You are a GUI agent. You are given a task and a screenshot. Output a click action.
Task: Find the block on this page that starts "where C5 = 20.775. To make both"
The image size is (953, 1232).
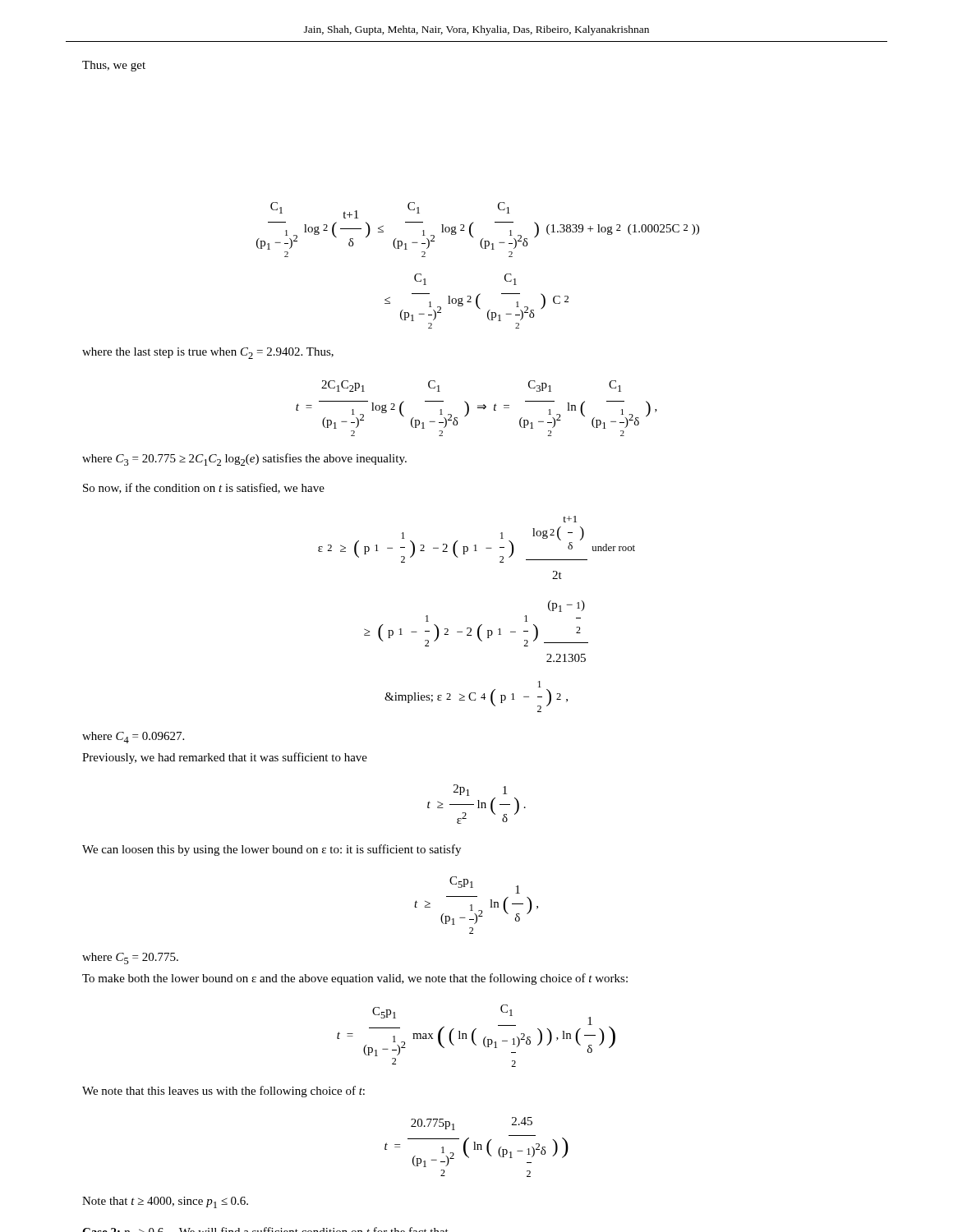coord(355,967)
